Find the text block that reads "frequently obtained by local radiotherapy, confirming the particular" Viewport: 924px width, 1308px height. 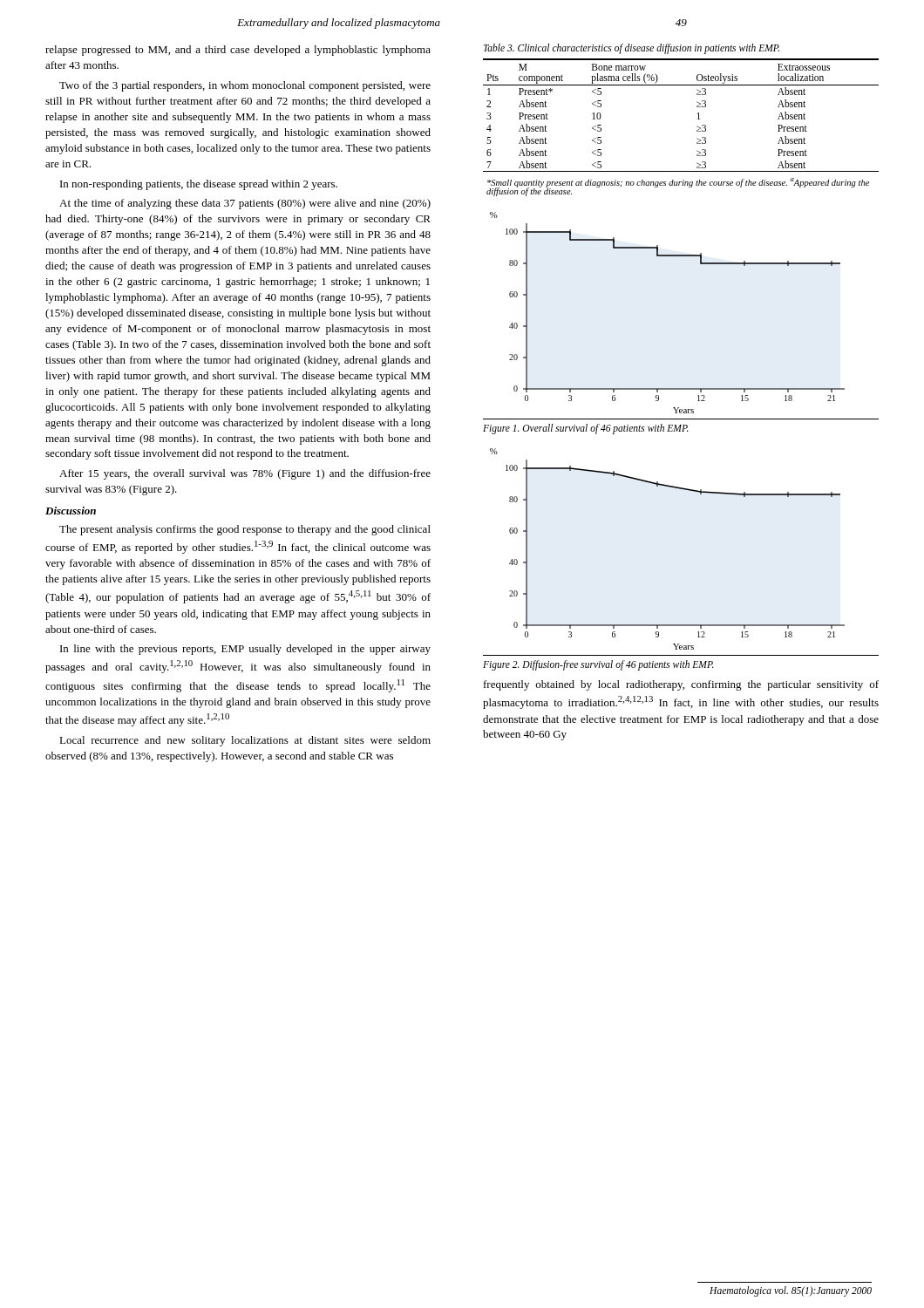point(681,710)
